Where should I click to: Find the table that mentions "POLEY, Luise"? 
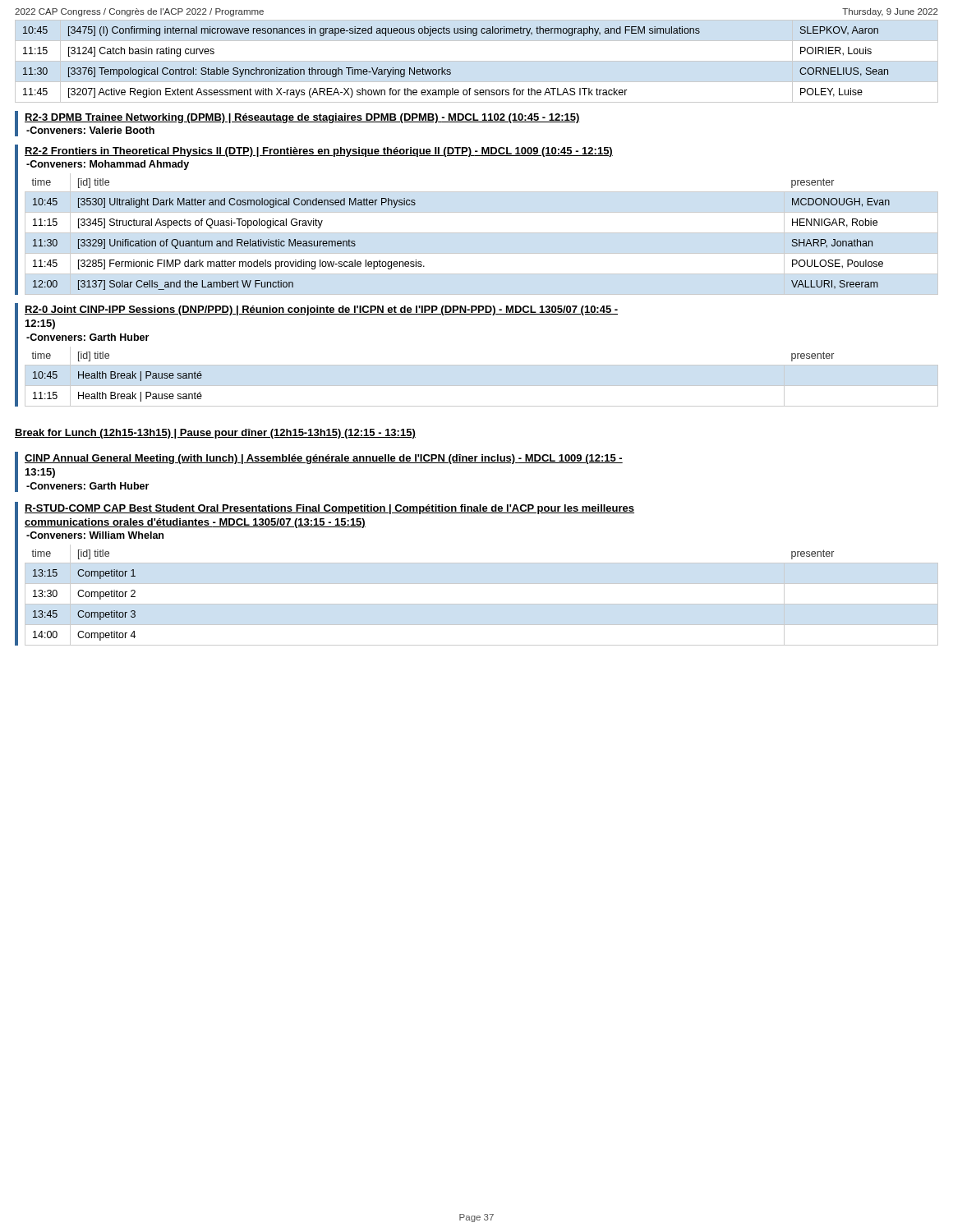(476, 61)
